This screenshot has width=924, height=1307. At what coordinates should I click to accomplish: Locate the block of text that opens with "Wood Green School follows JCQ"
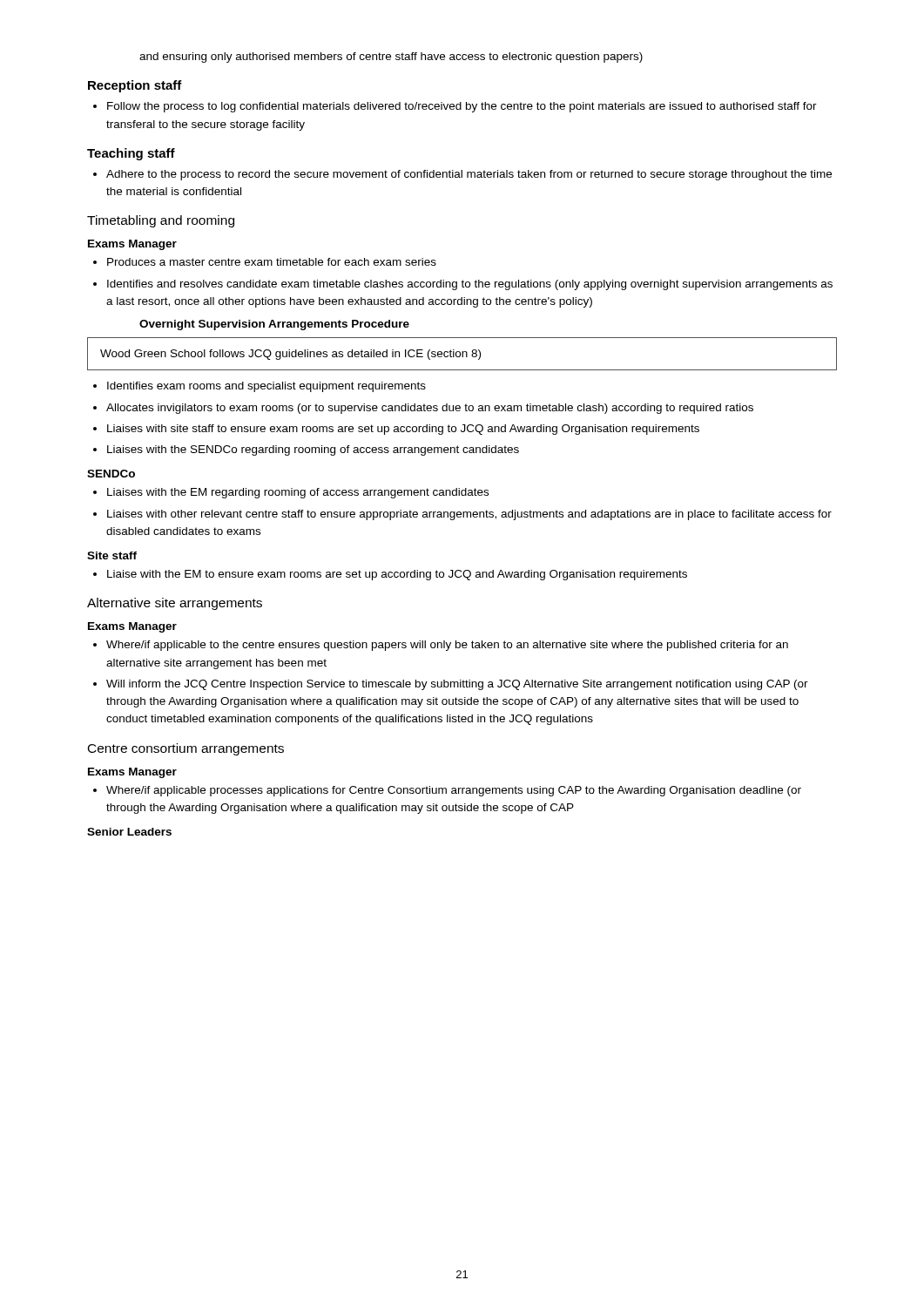[x=291, y=353]
